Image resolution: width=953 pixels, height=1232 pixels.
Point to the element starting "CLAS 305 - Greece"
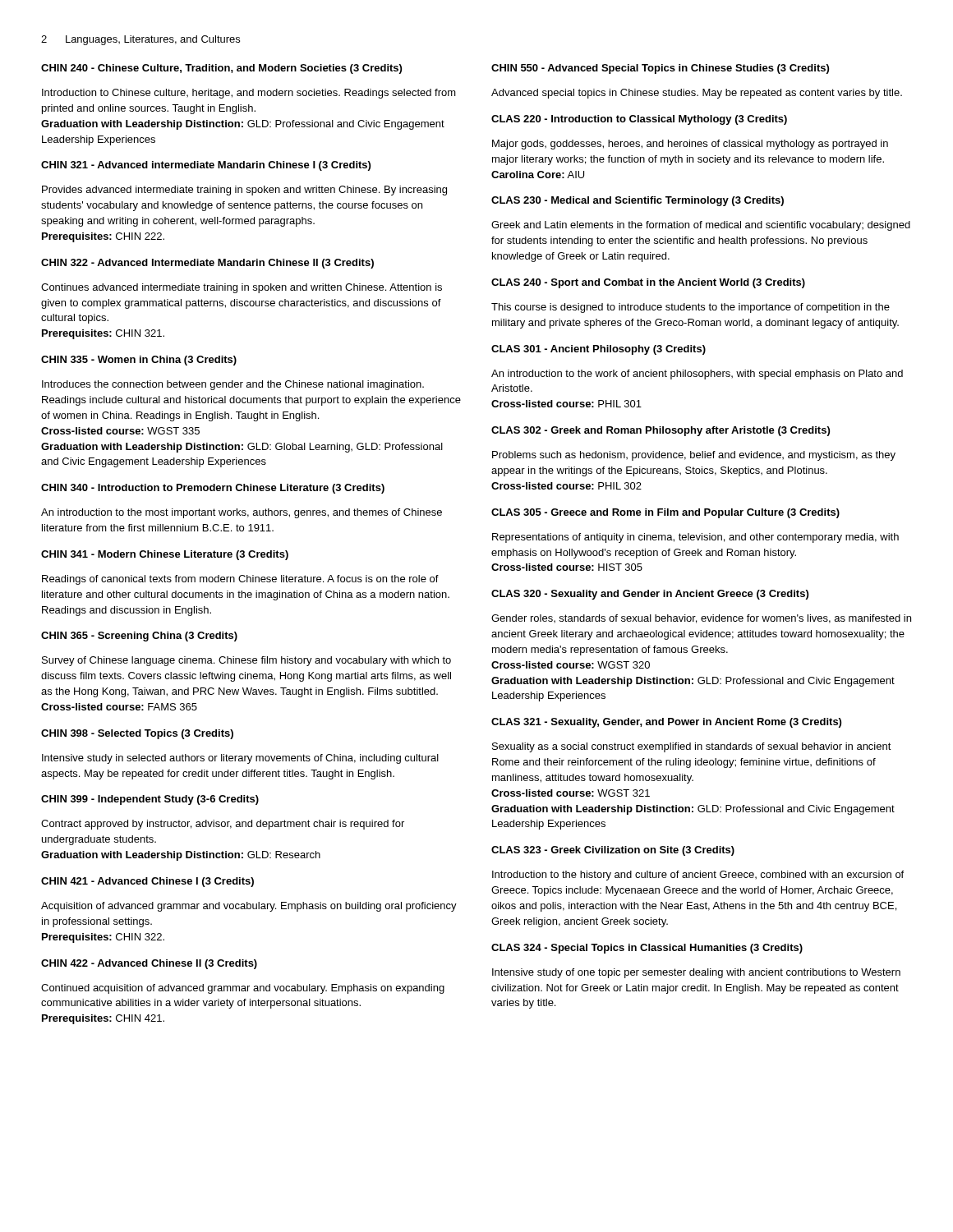click(702, 512)
